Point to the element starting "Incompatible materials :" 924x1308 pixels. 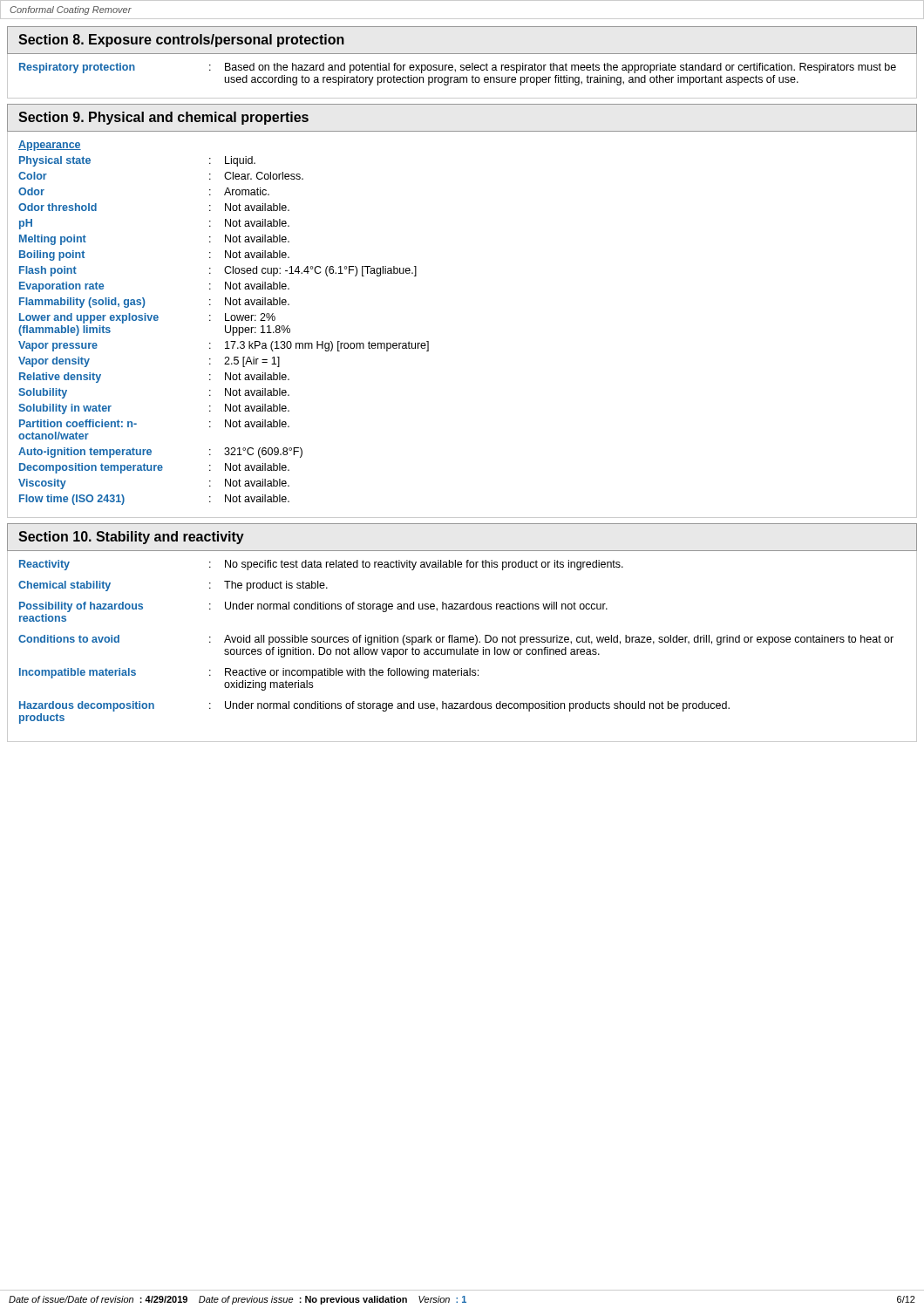pyautogui.click(x=462, y=678)
